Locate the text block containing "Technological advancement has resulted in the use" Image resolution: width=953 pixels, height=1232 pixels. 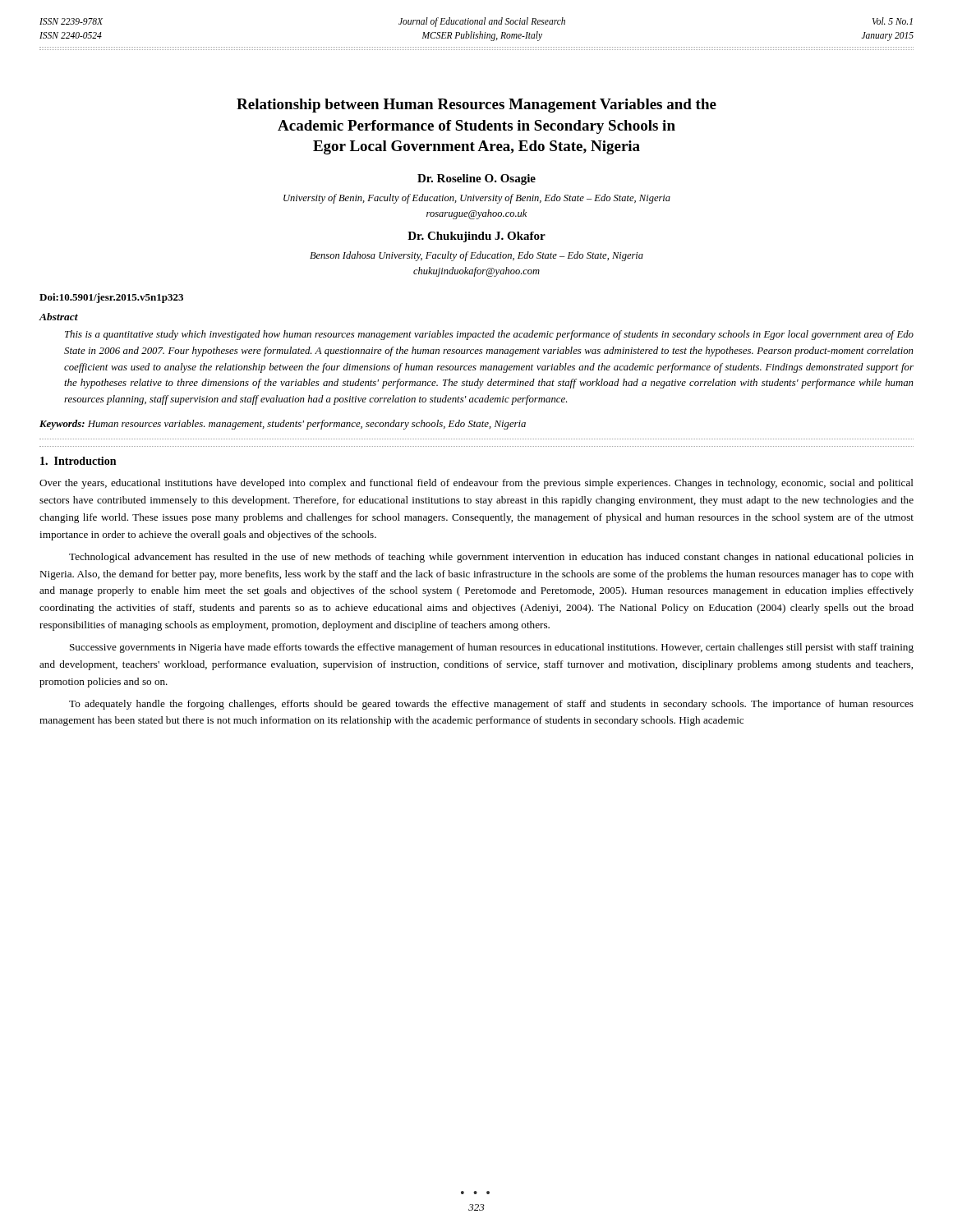(x=476, y=590)
